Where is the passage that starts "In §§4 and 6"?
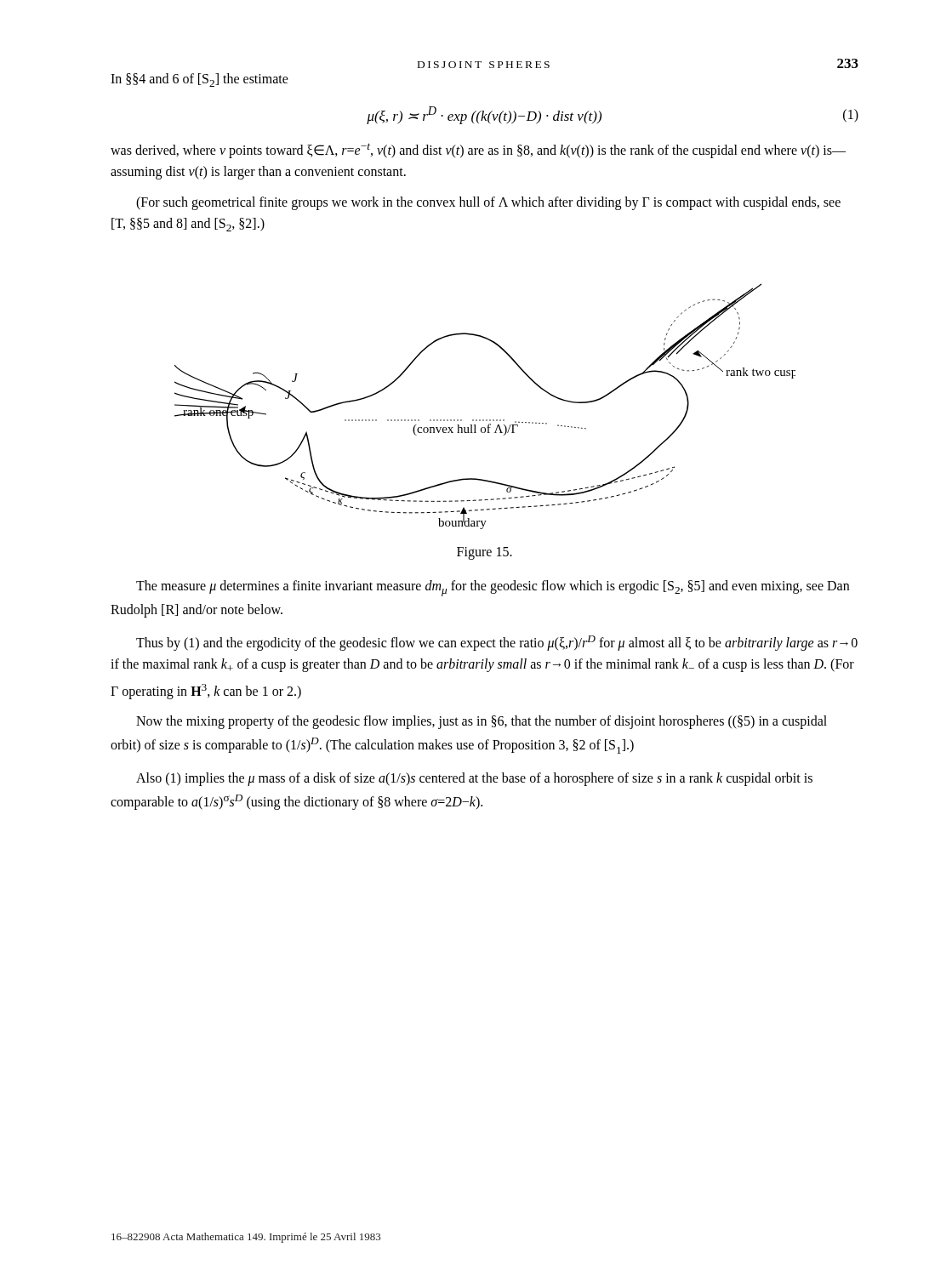952x1276 pixels. 199,80
